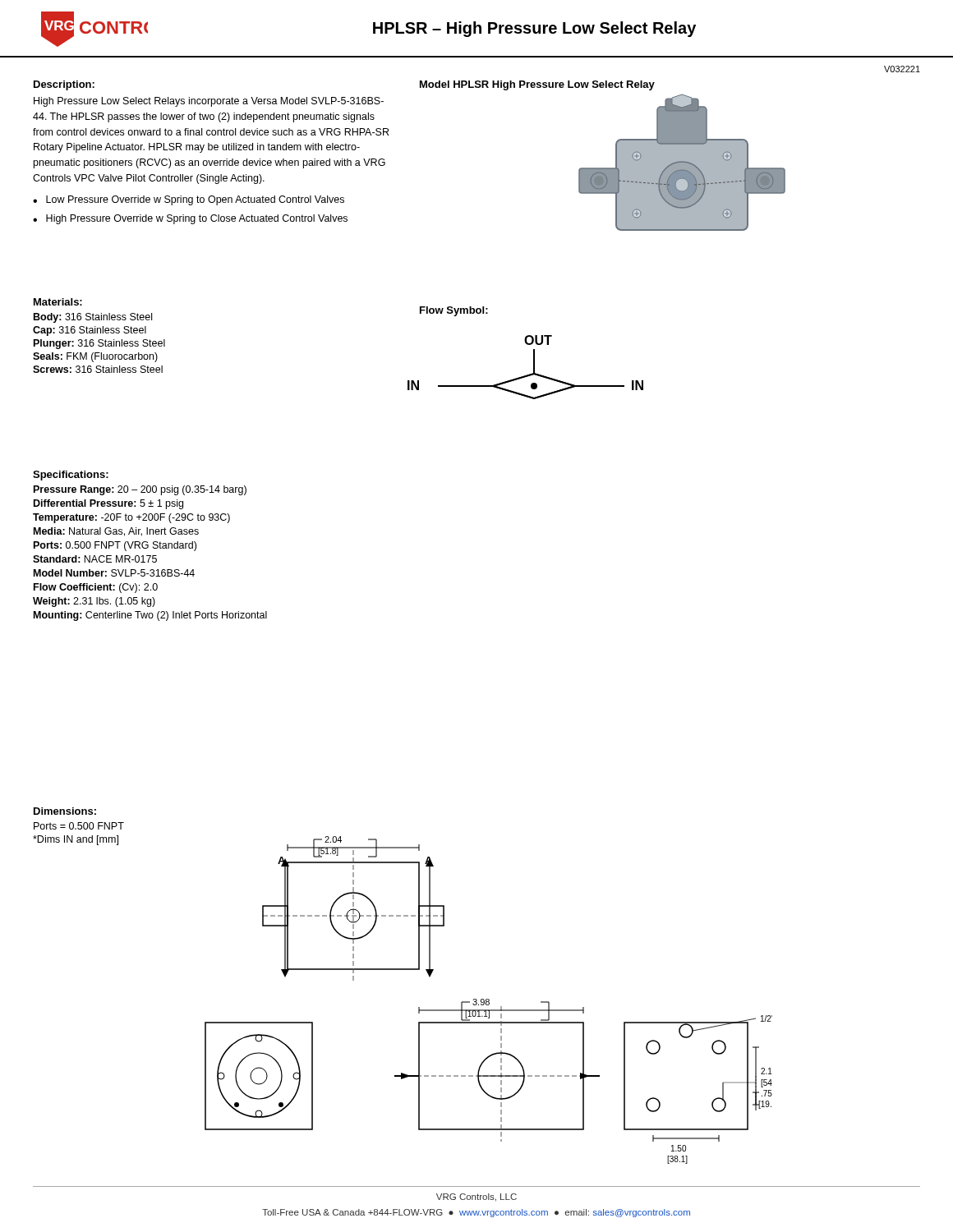The image size is (953, 1232).
Task: Select the block starting "Flow Symbol:"
Action: (454, 310)
